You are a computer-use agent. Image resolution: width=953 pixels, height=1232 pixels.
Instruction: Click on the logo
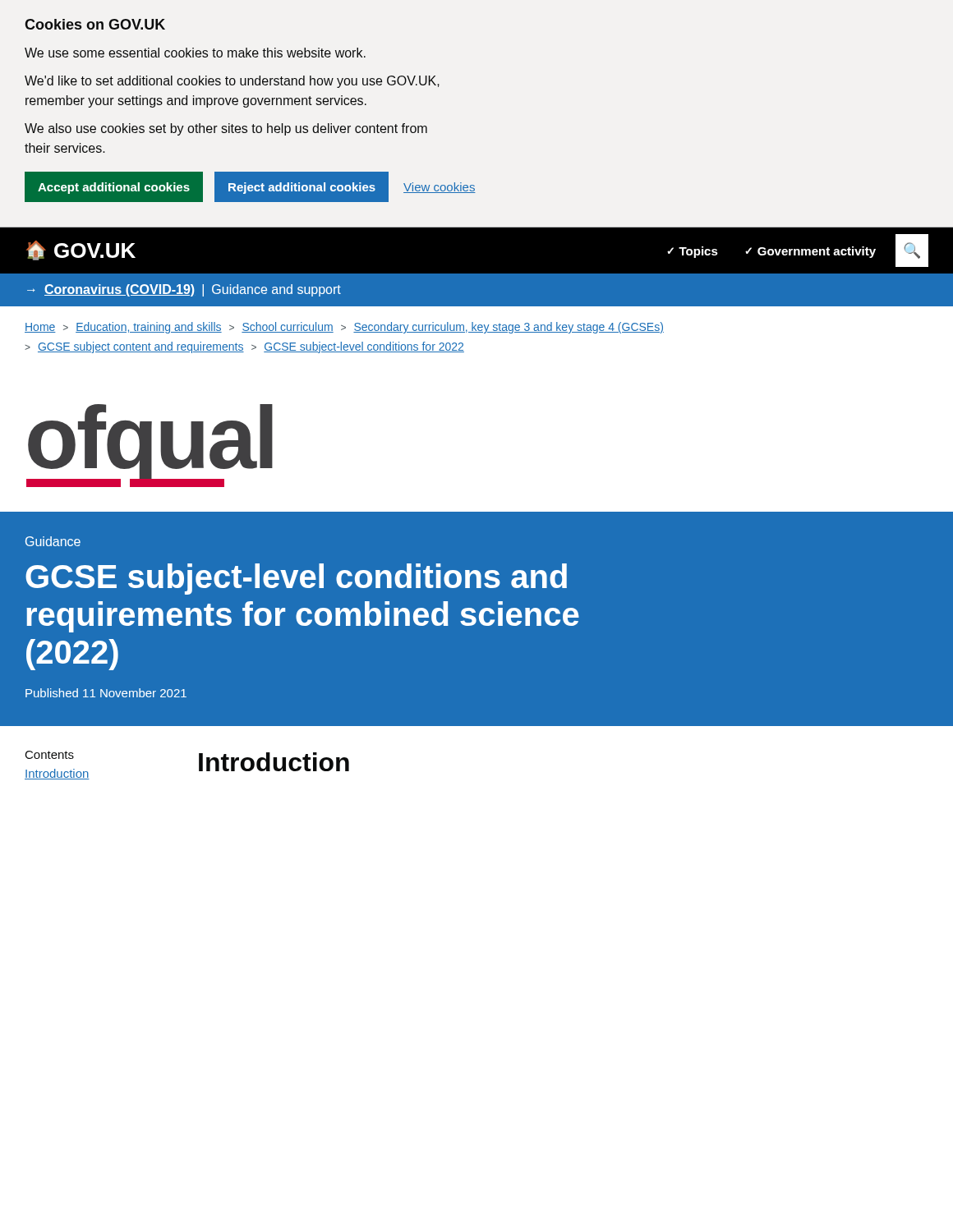[476, 435]
